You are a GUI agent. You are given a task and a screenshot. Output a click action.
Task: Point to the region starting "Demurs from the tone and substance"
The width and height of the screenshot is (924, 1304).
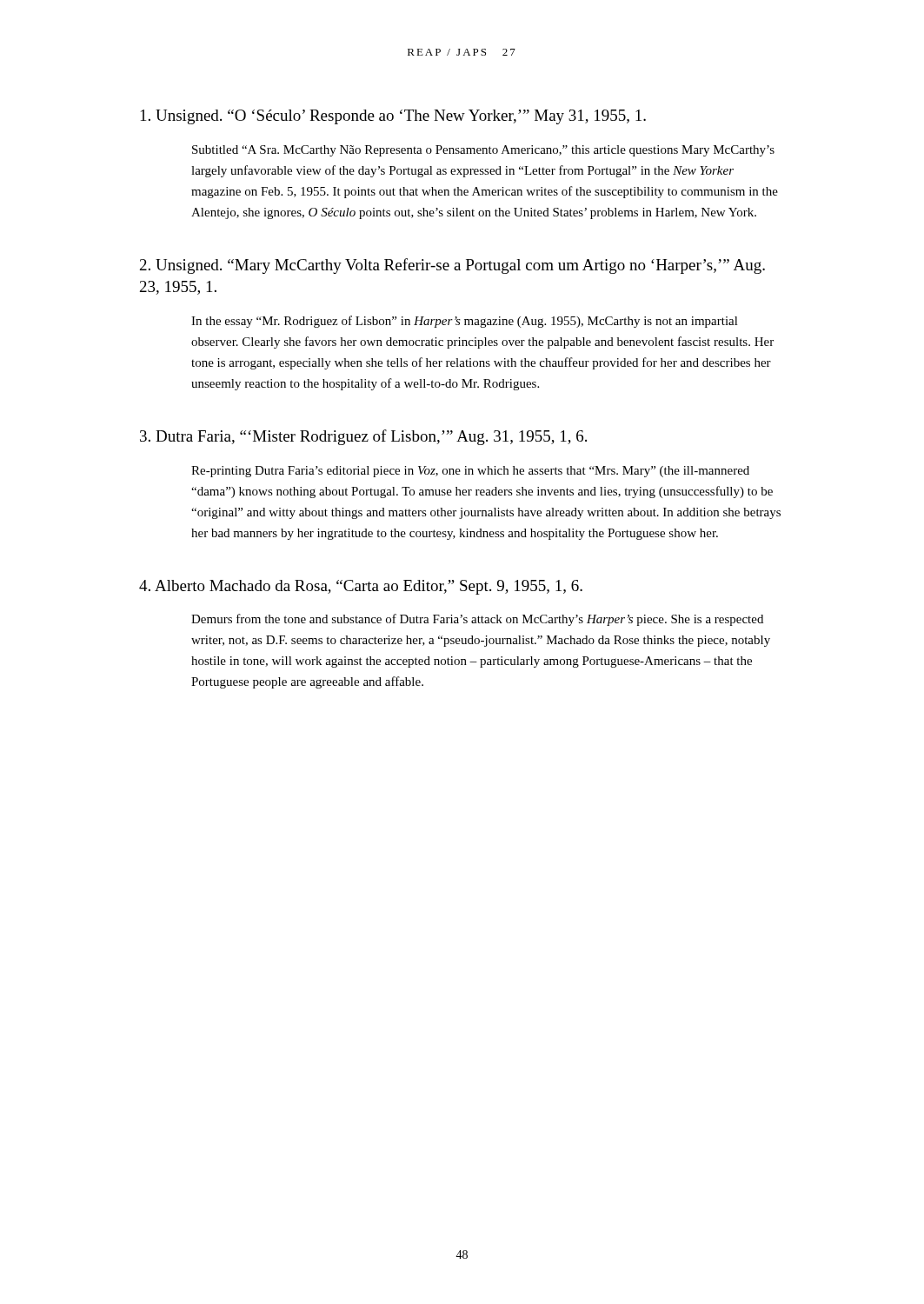[x=481, y=650]
